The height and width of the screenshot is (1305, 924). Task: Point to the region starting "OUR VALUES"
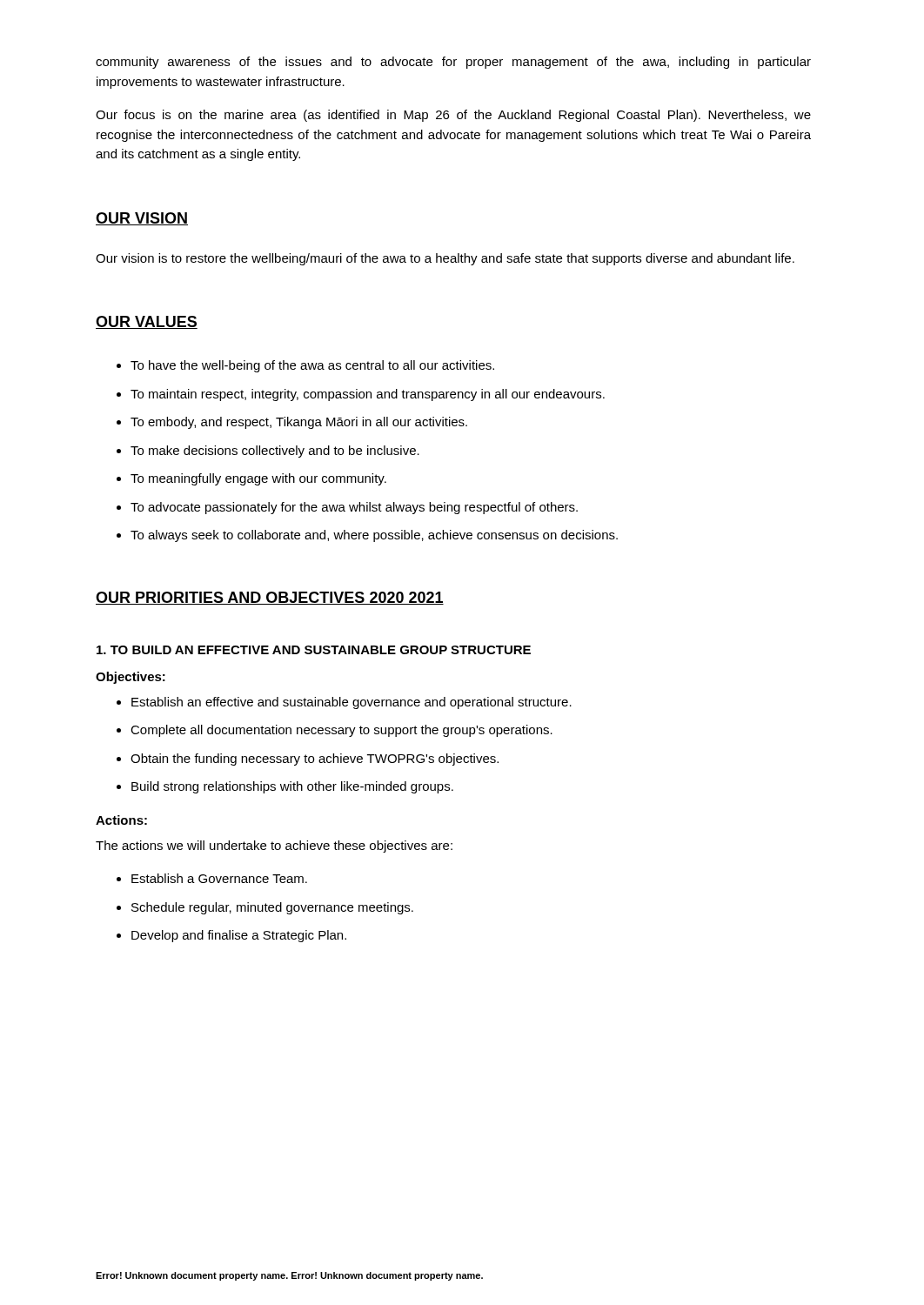(147, 322)
